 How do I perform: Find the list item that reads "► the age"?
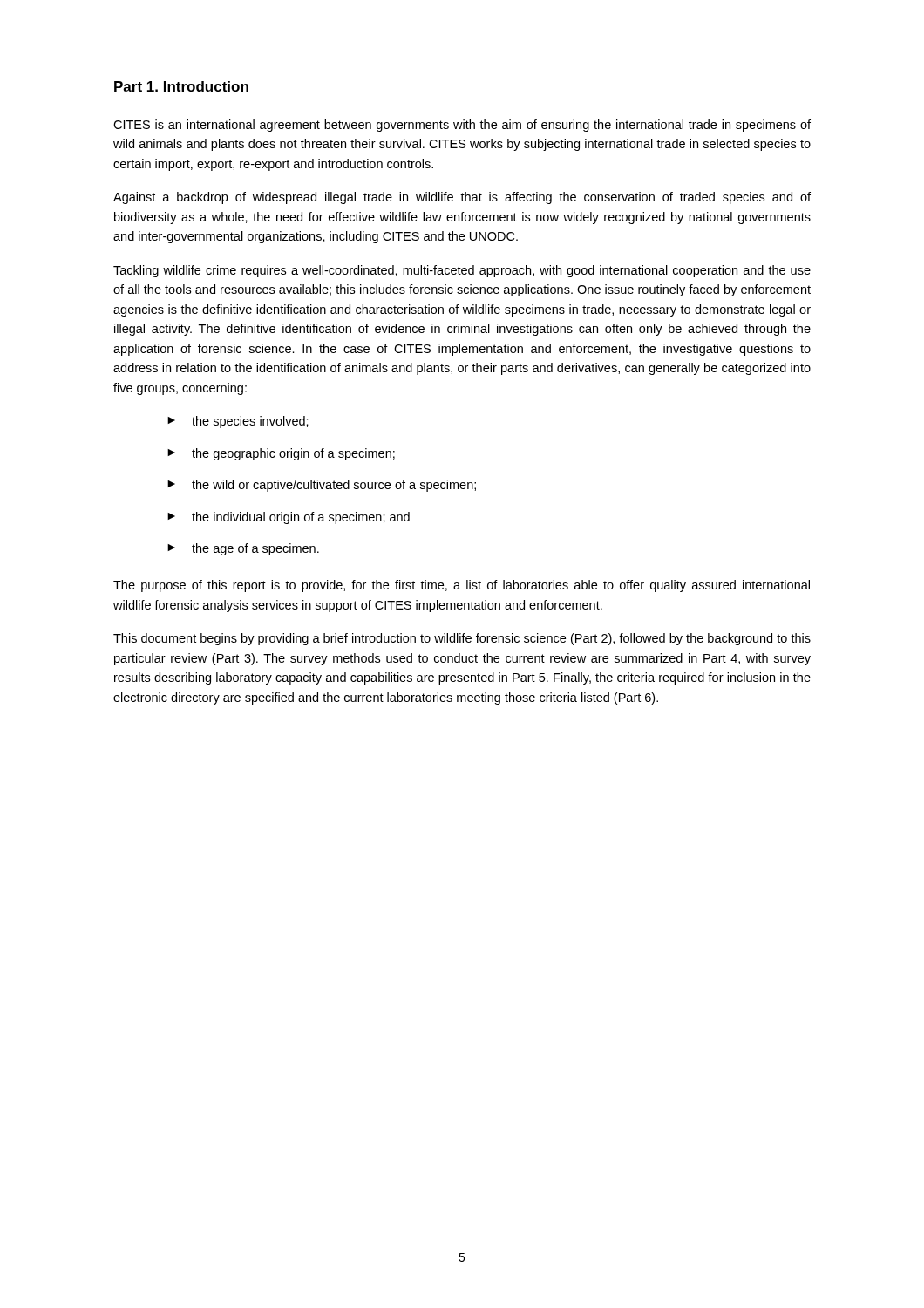tap(243, 549)
